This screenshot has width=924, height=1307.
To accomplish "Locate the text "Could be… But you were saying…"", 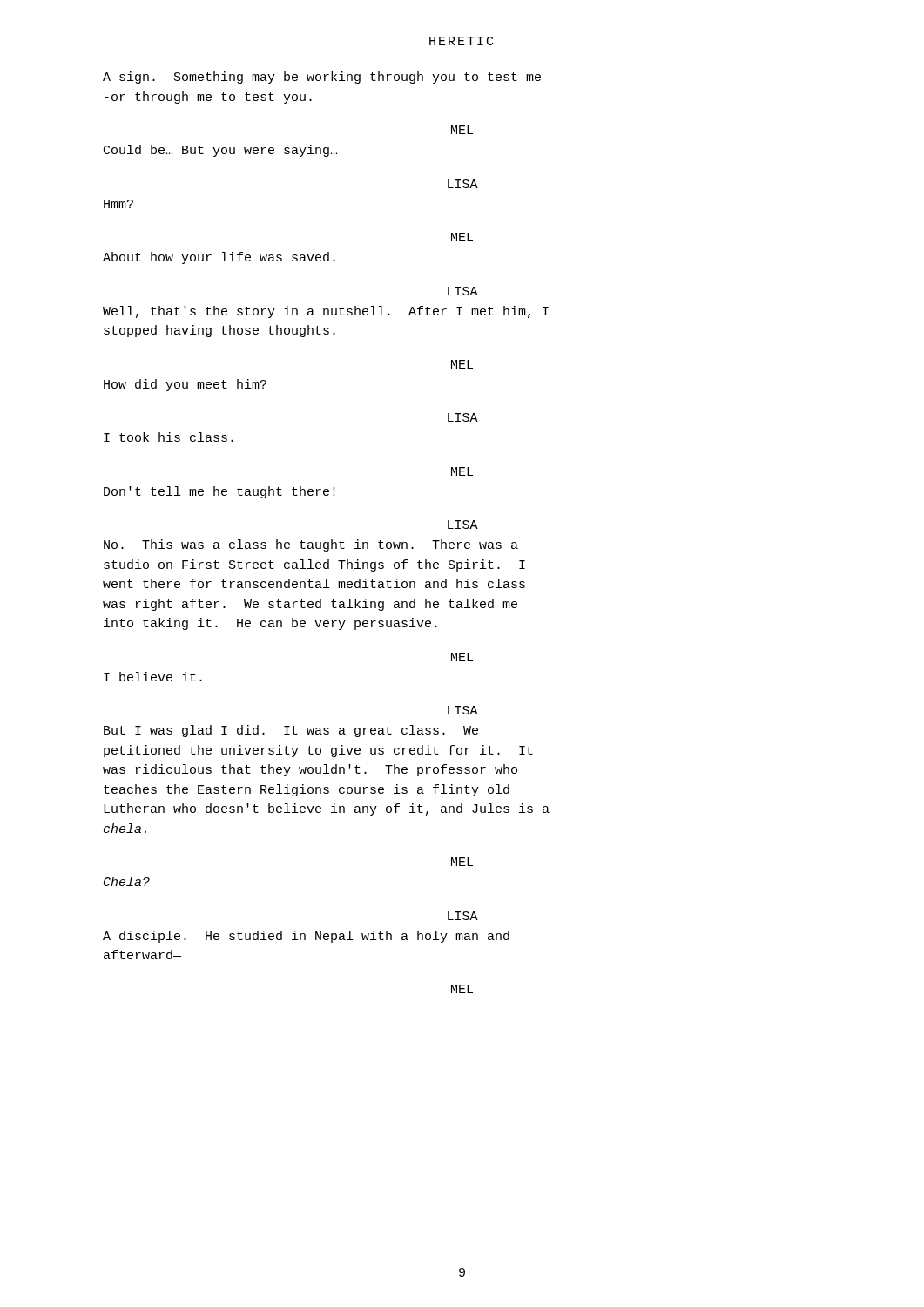I will coord(220,151).
